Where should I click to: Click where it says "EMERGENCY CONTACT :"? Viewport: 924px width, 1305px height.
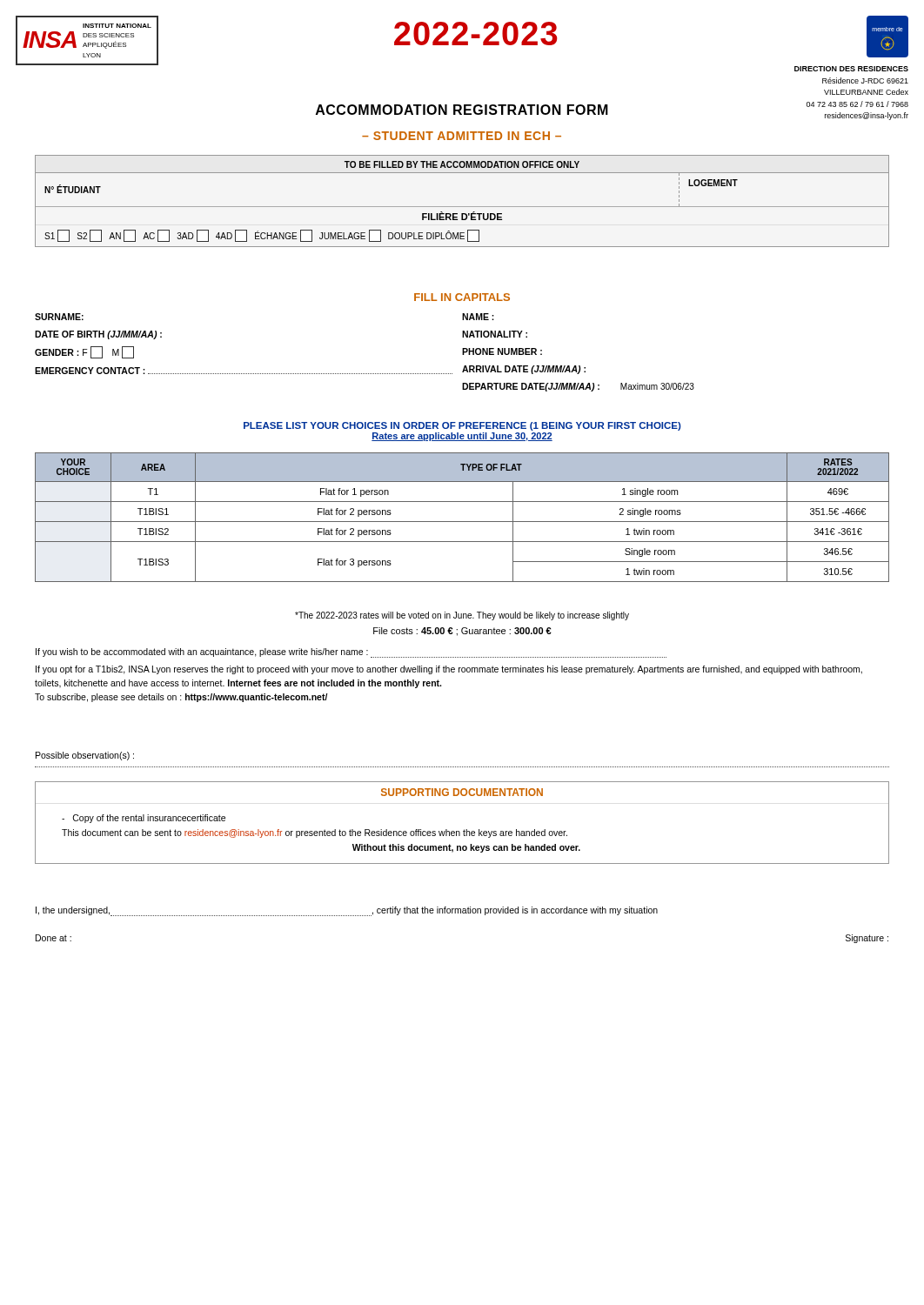pos(244,371)
